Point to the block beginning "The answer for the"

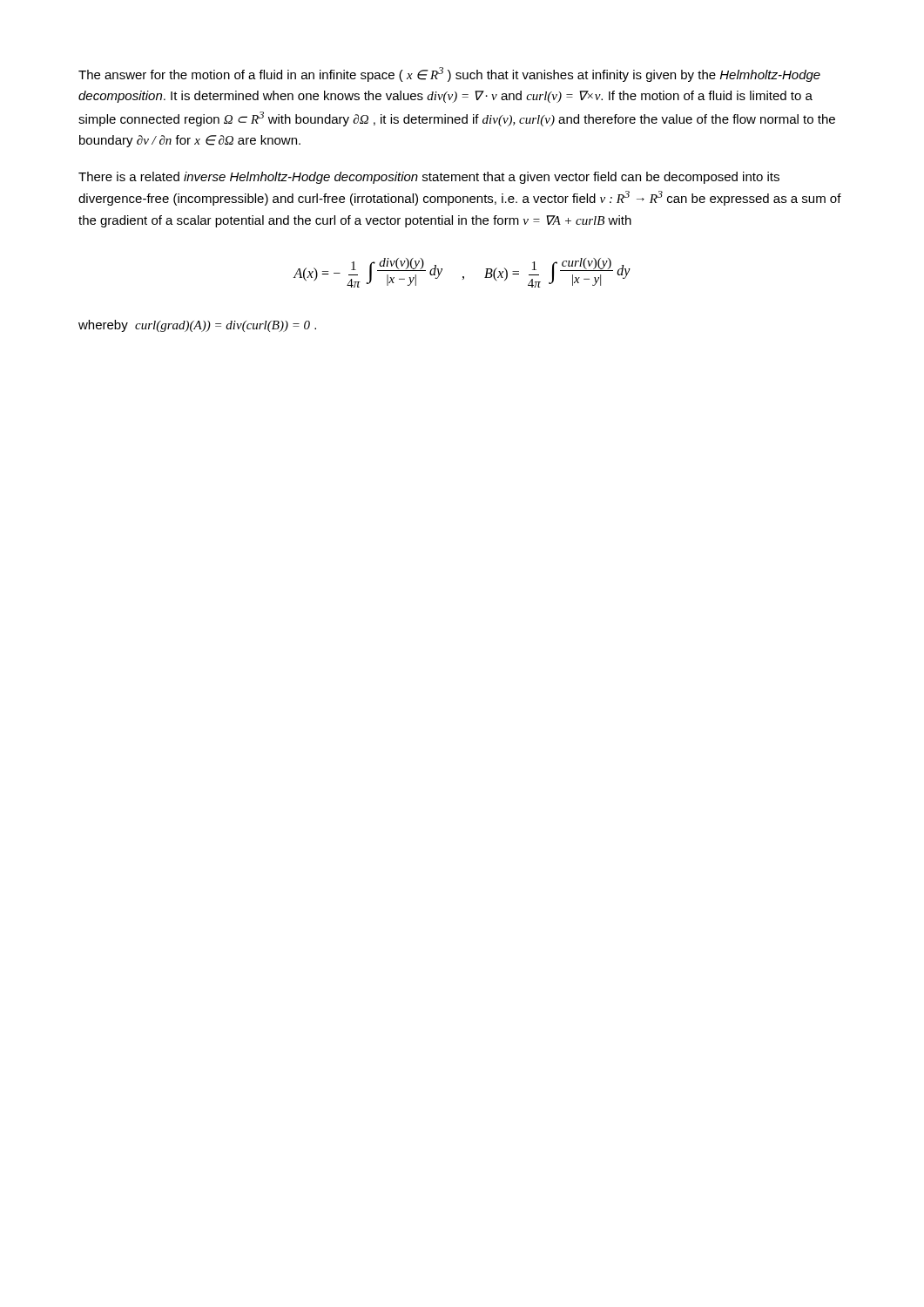[x=457, y=106]
